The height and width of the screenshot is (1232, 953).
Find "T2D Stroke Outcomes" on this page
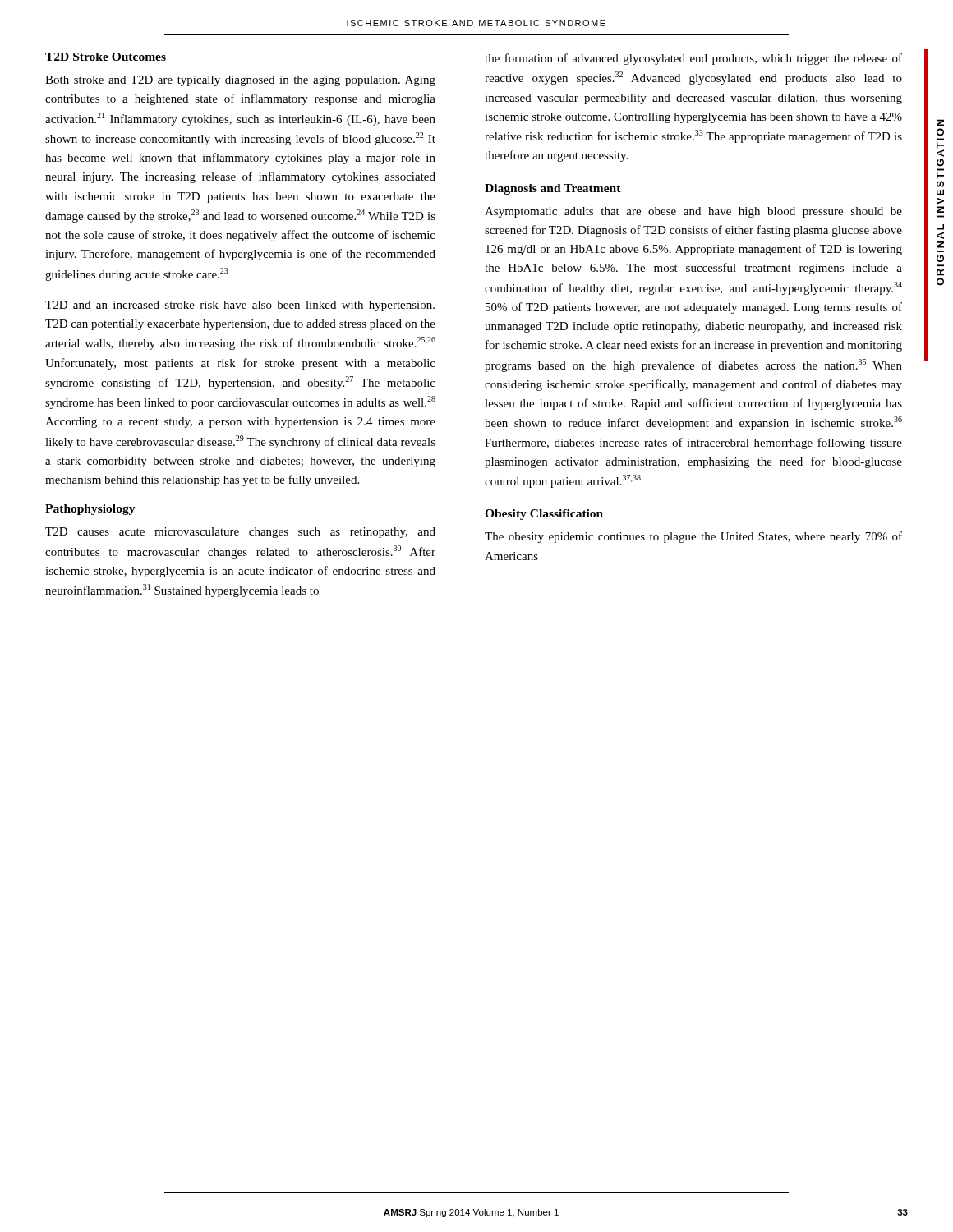(x=106, y=56)
